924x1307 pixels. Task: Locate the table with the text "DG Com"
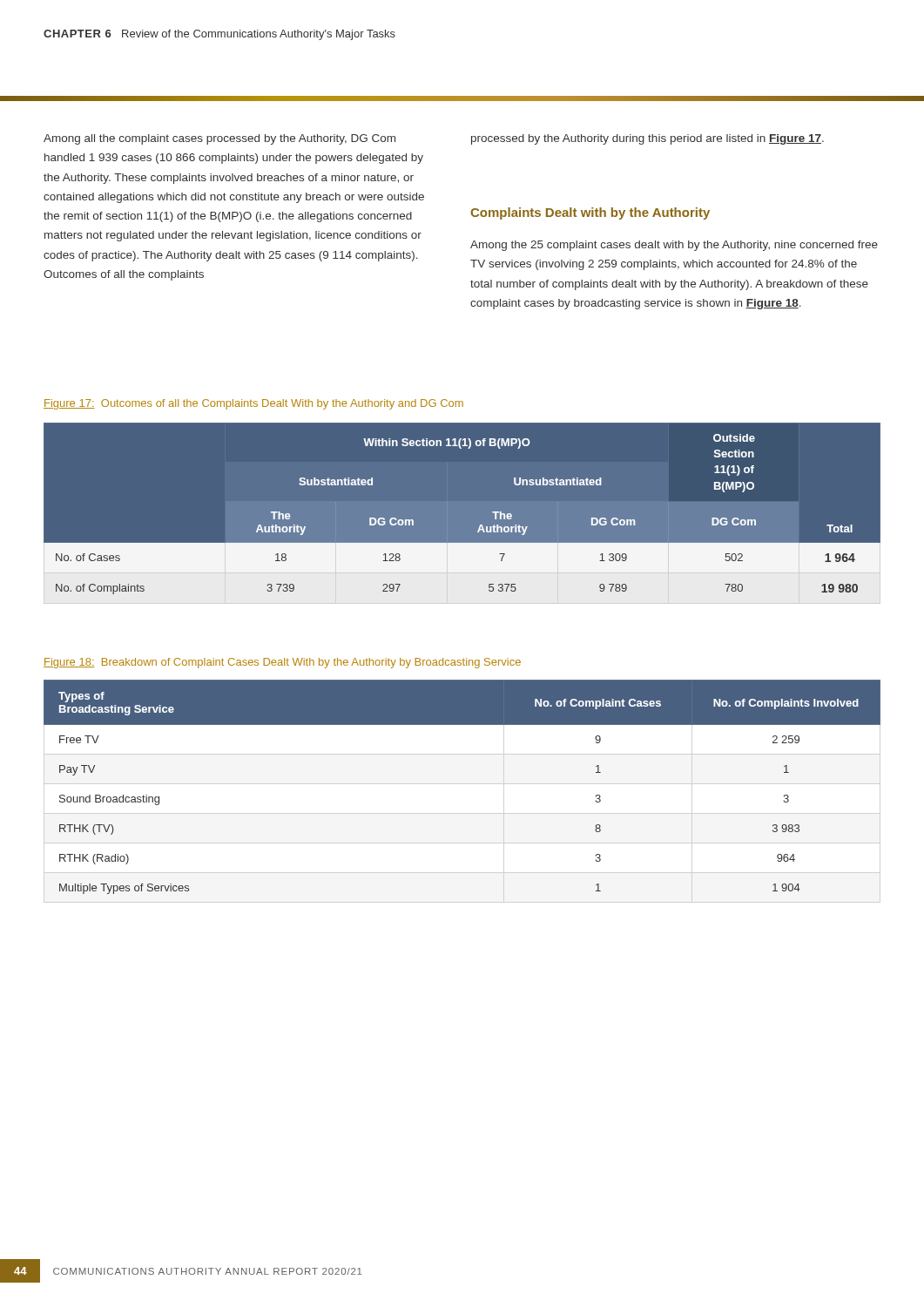click(462, 513)
